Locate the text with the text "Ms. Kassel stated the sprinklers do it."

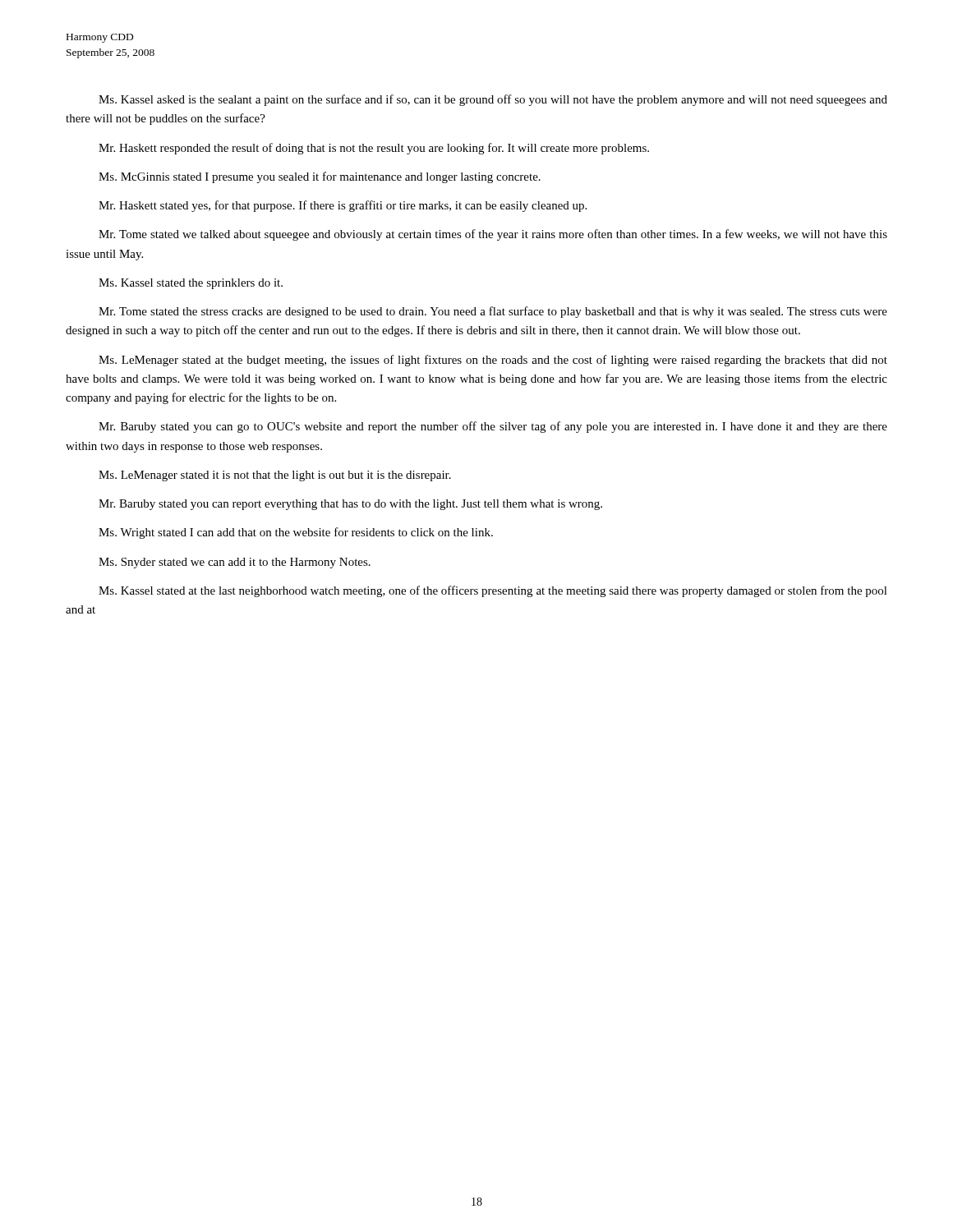[191, 282]
